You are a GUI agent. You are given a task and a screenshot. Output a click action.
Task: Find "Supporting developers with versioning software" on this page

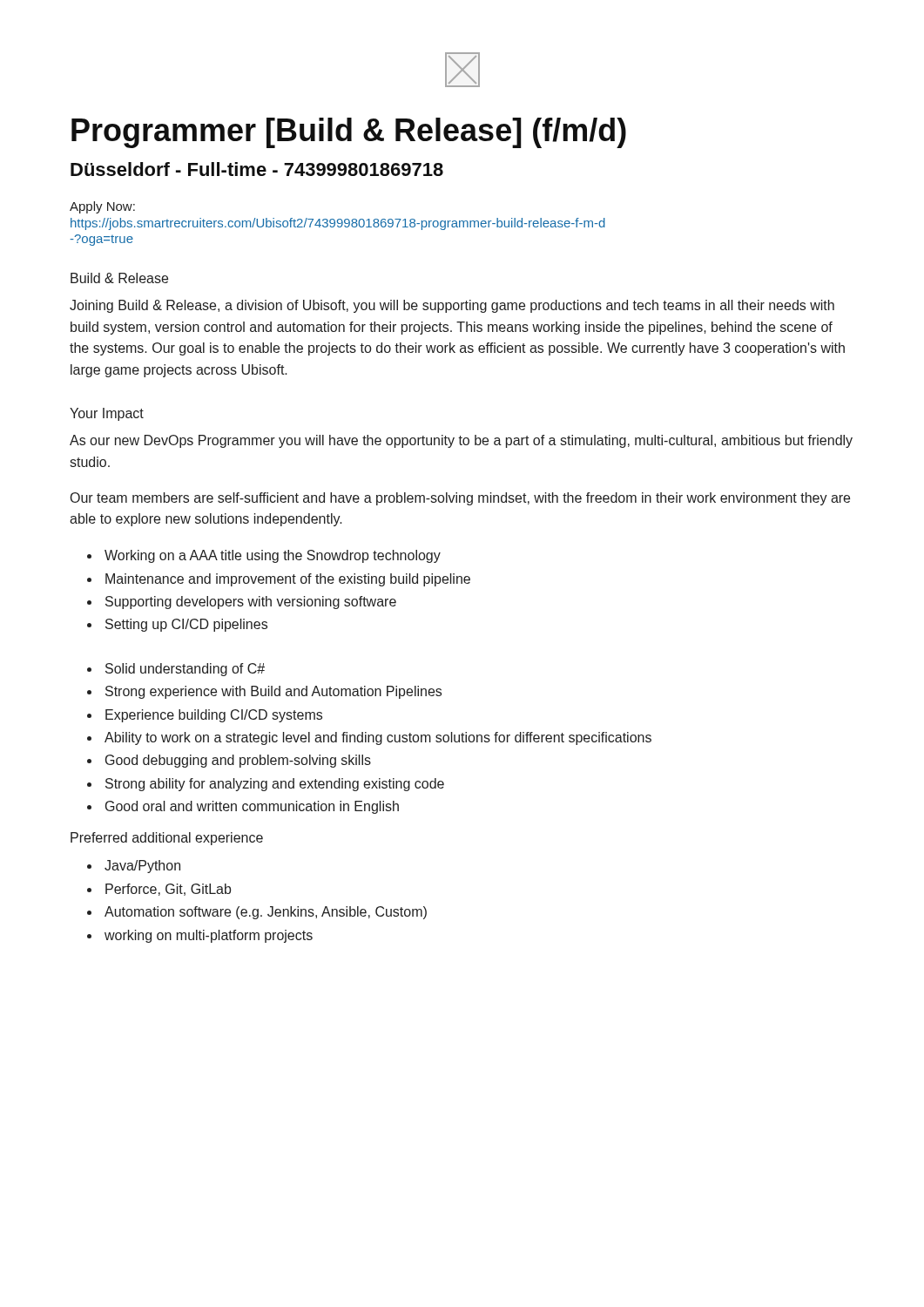pyautogui.click(x=250, y=602)
